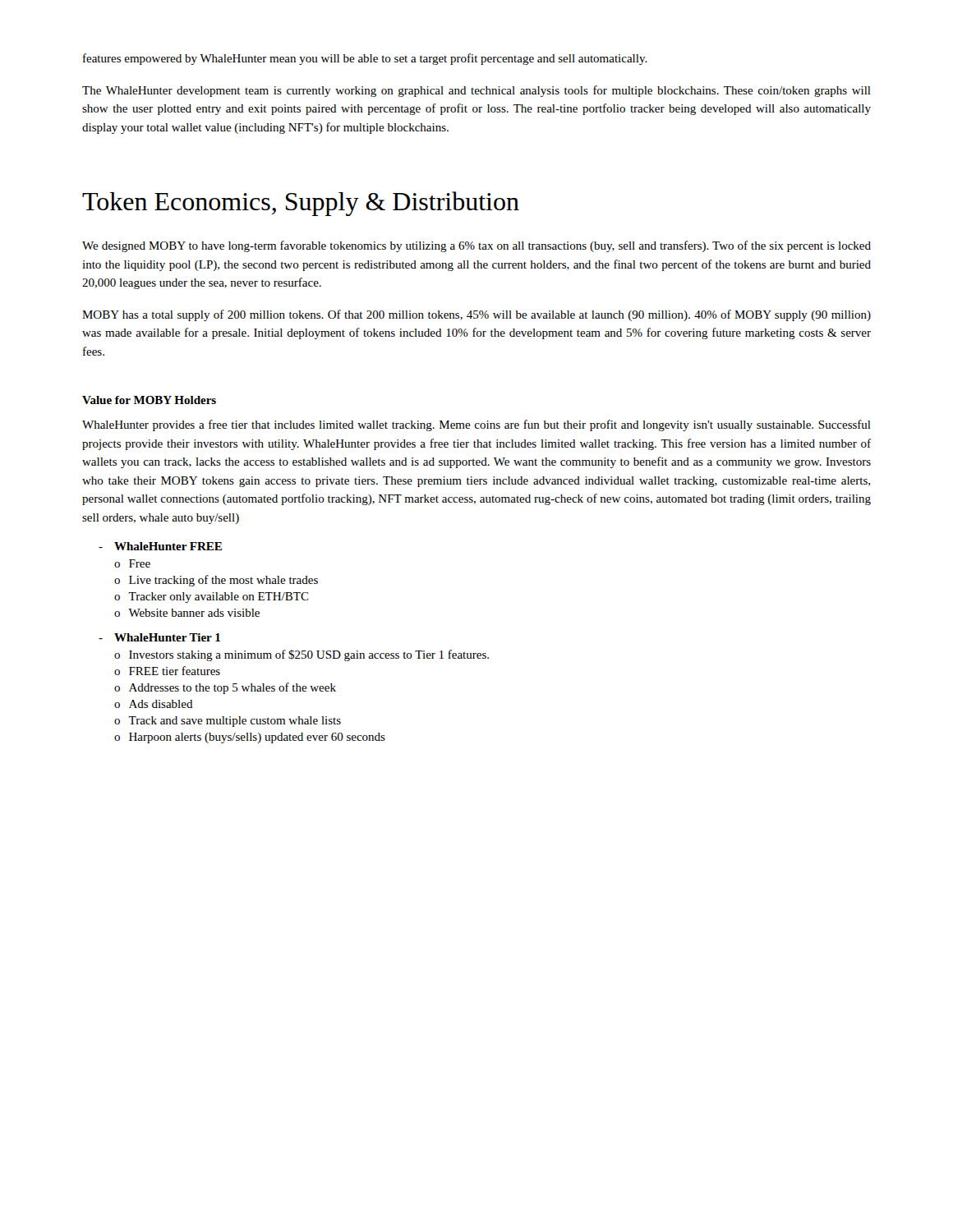The image size is (953, 1232).
Task: Find the block on this page that starts "WhaleHunter provides a"
Action: [476, 471]
